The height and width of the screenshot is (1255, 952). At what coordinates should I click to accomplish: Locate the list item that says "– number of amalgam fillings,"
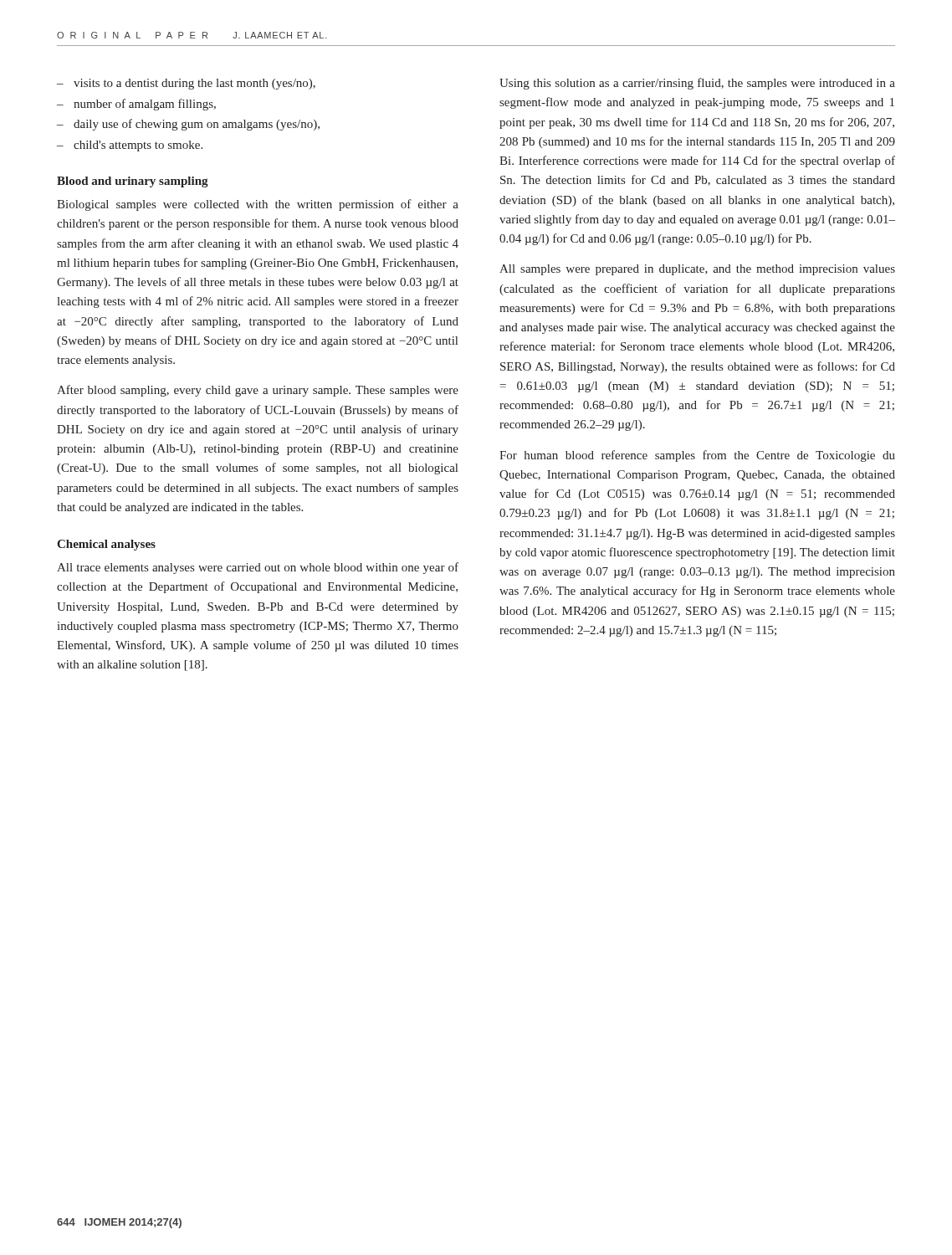[x=137, y=104]
